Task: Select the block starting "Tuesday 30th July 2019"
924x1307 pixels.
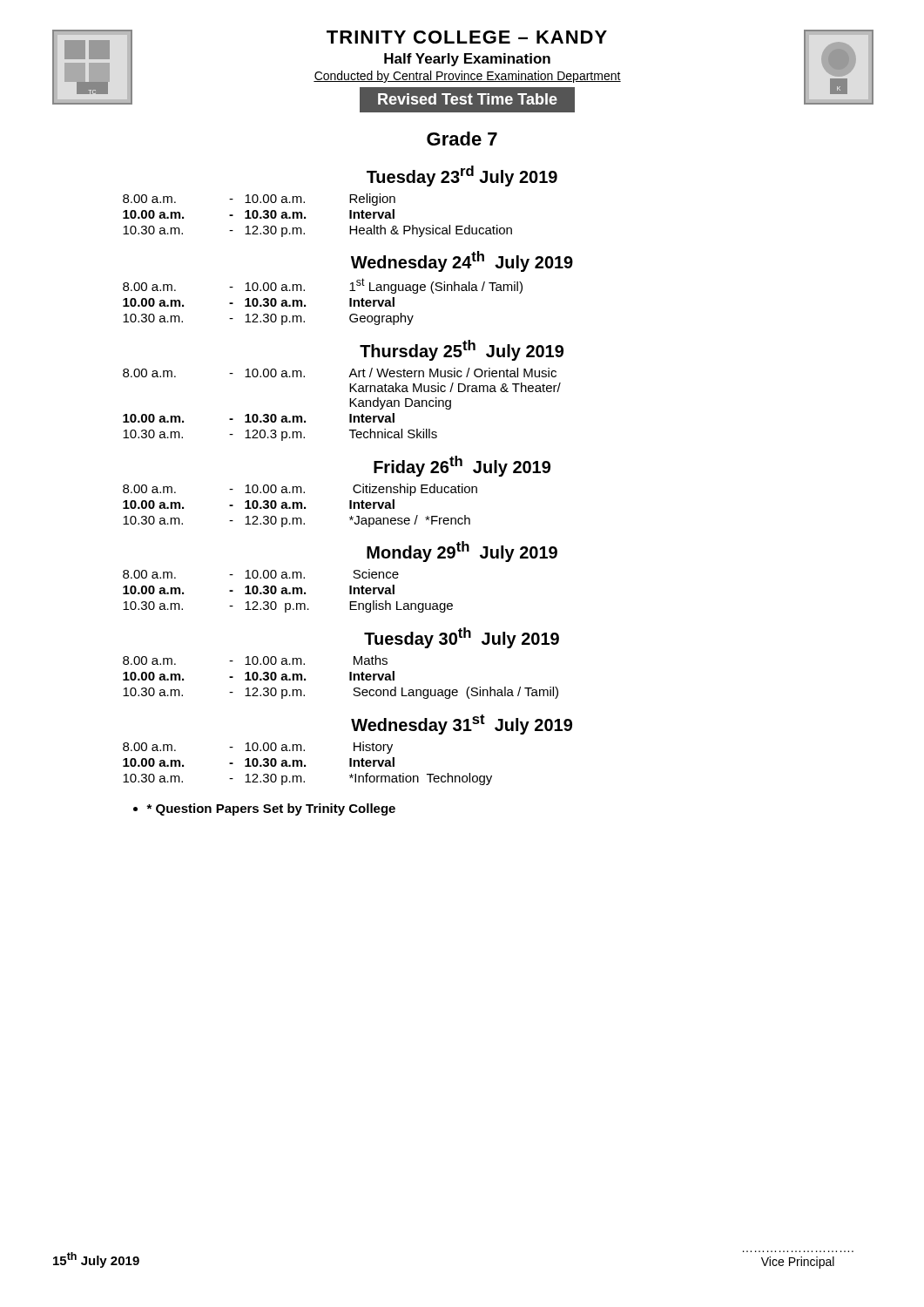Action: coord(462,637)
